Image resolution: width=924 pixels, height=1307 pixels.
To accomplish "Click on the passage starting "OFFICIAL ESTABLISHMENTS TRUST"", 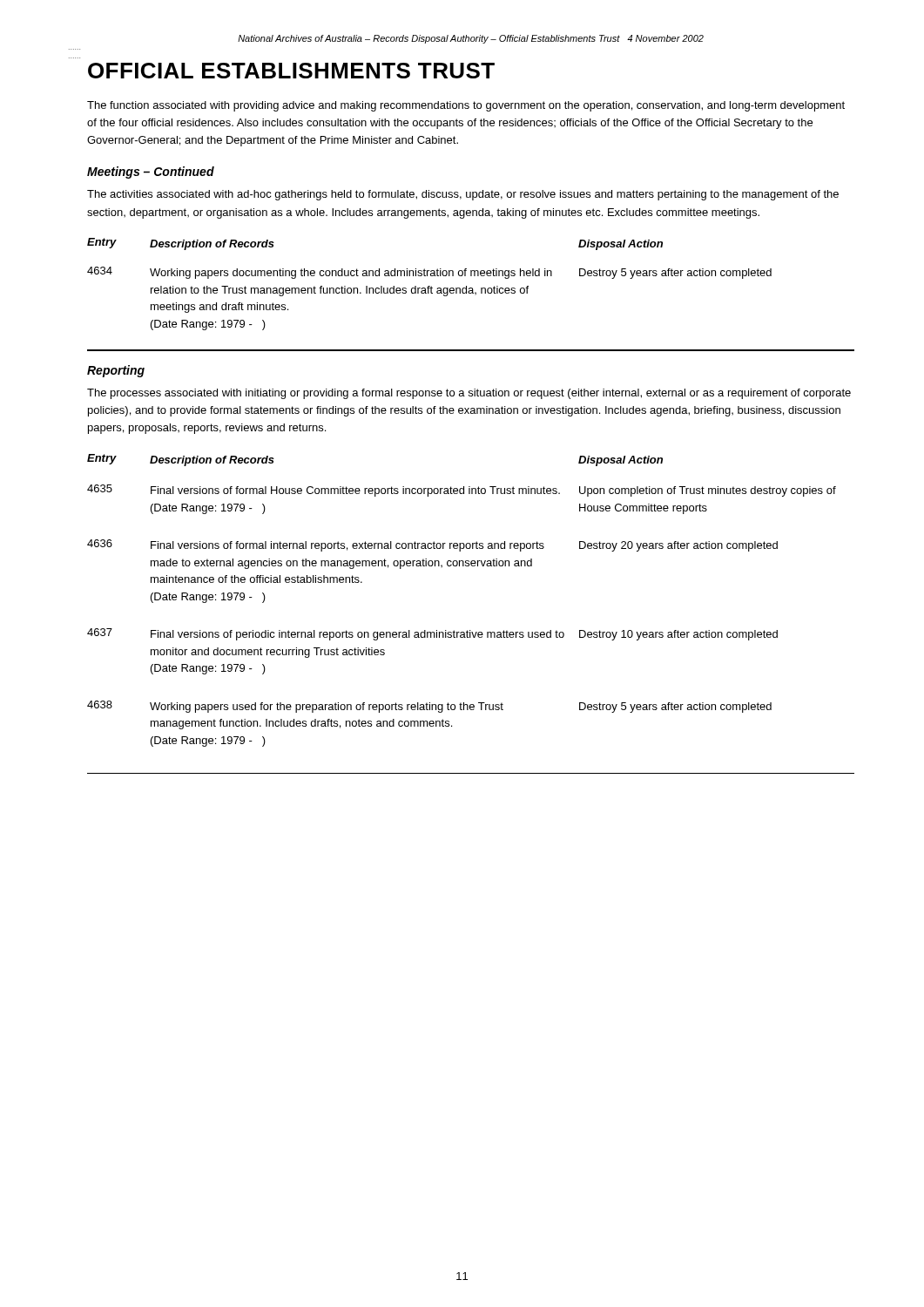I will 291,71.
